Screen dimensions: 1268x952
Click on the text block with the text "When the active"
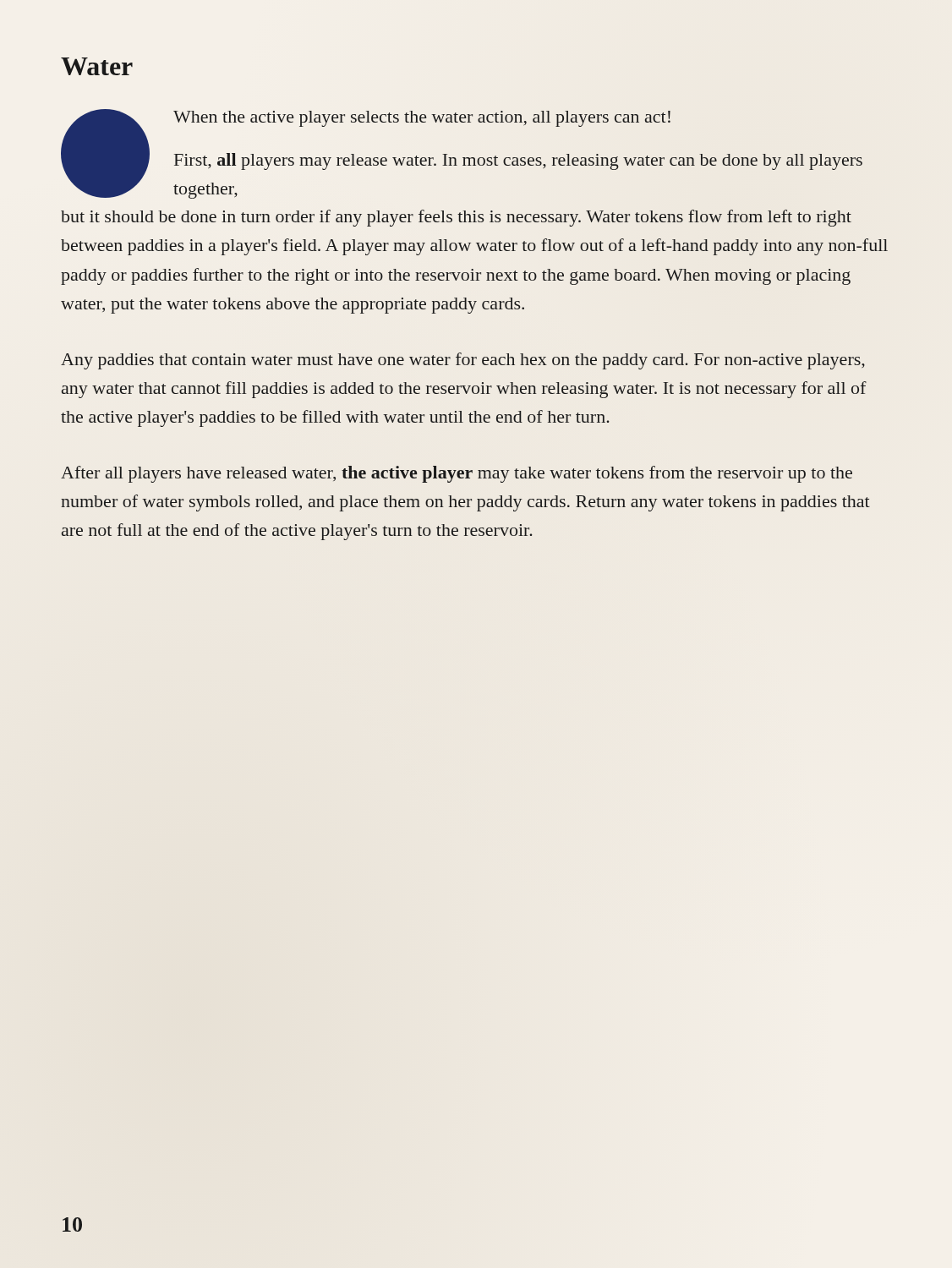pos(423,116)
